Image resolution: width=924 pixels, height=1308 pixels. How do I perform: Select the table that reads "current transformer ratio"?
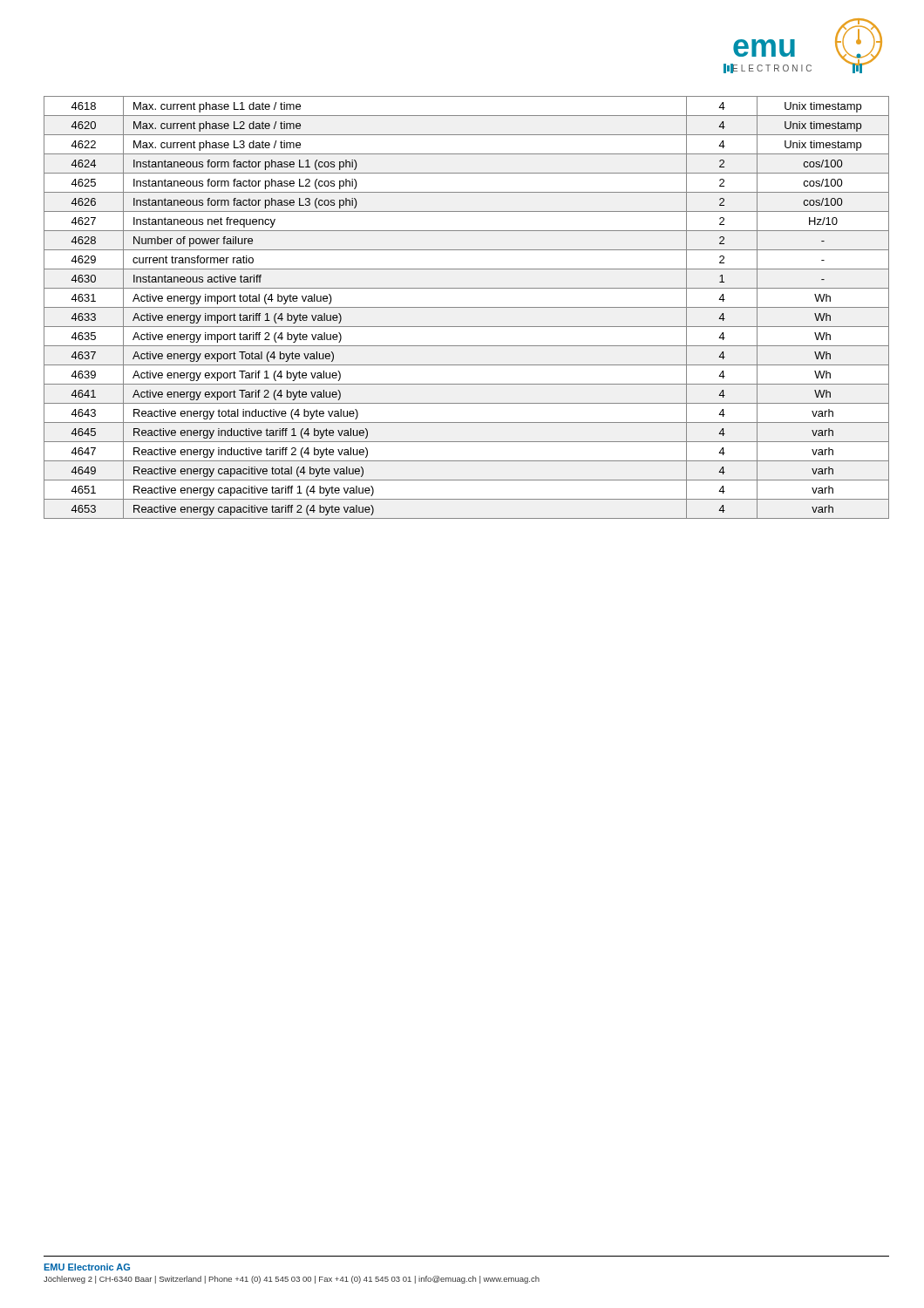click(x=466, y=307)
